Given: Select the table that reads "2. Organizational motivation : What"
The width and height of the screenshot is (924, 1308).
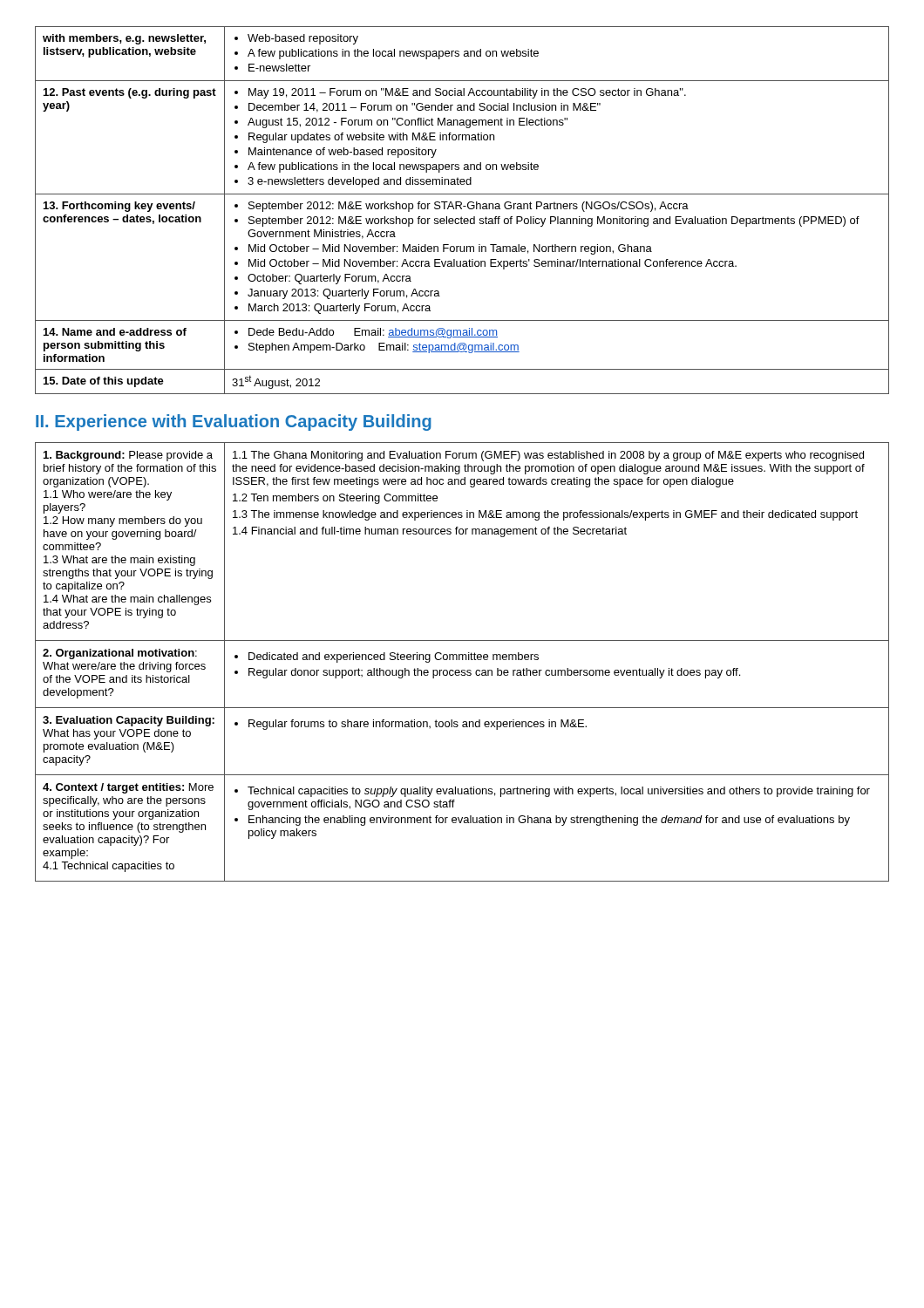Looking at the screenshot, I should coord(462,662).
